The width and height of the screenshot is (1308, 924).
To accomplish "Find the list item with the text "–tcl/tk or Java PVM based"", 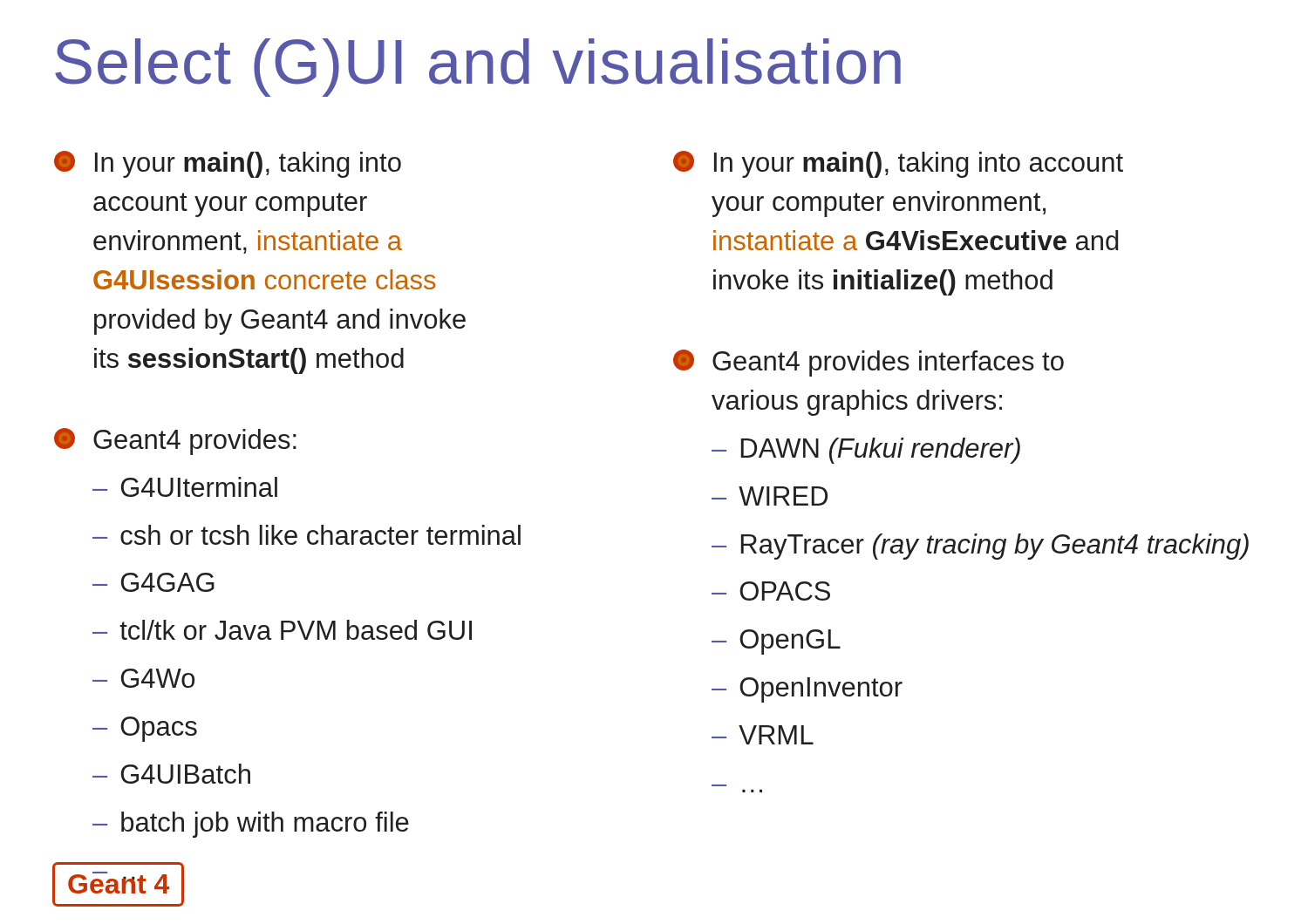I will coord(283,632).
